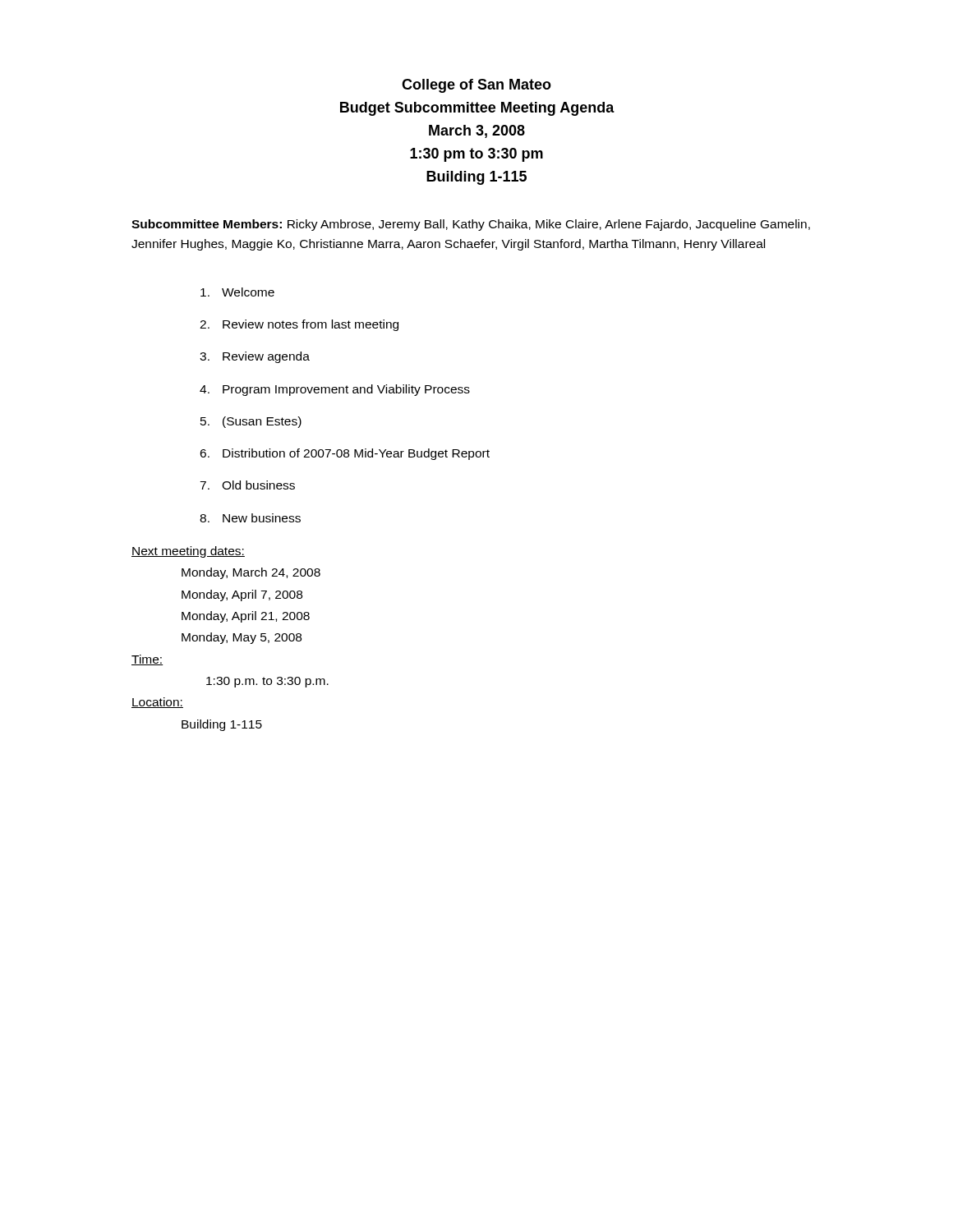Locate the block of text that opens with "Subcommittee Members: Ricky Ambrose, Jeremy Ball,"
This screenshot has height=1232, width=953.
[x=471, y=234]
